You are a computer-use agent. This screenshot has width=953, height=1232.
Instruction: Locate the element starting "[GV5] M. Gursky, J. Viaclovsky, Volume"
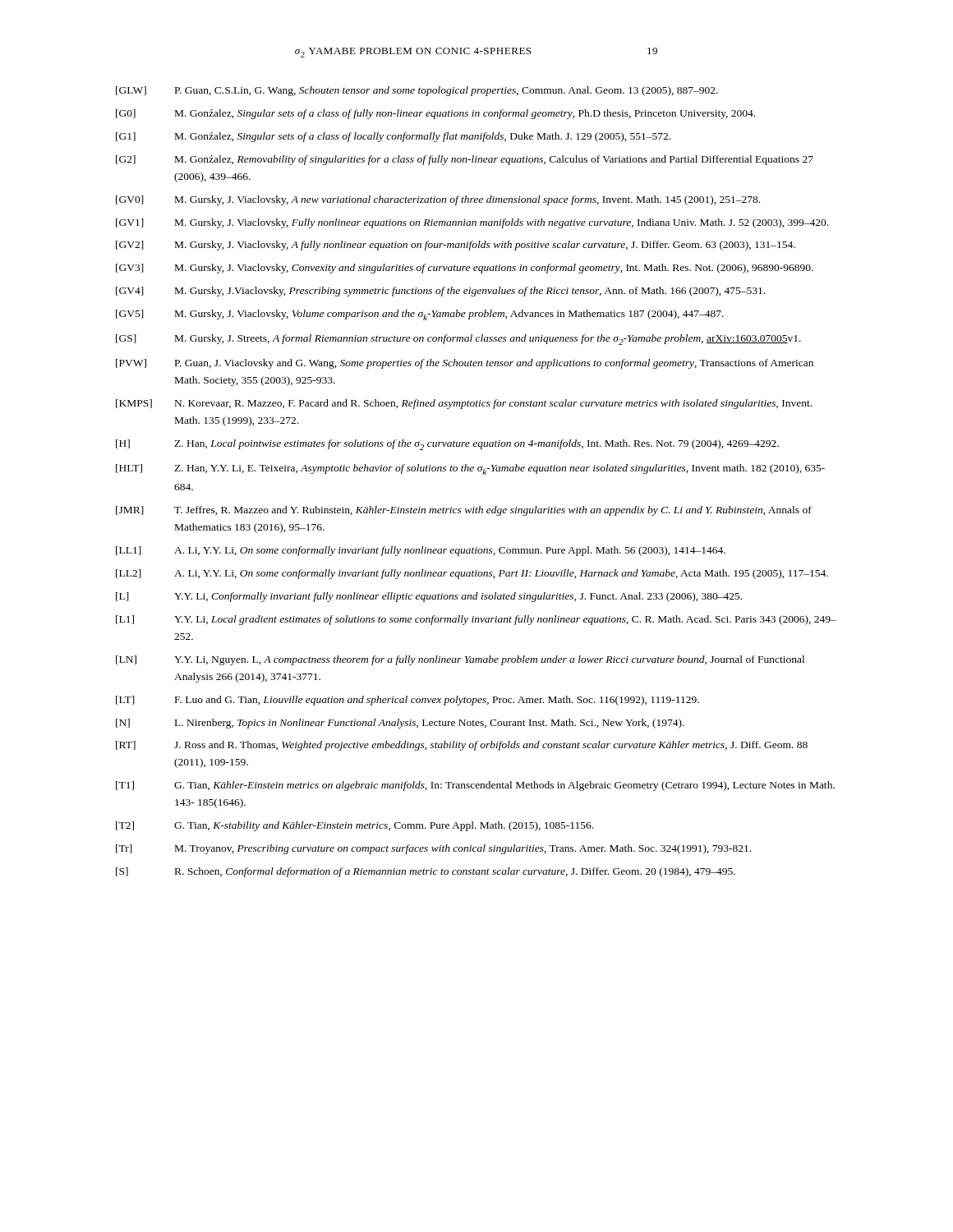(476, 315)
